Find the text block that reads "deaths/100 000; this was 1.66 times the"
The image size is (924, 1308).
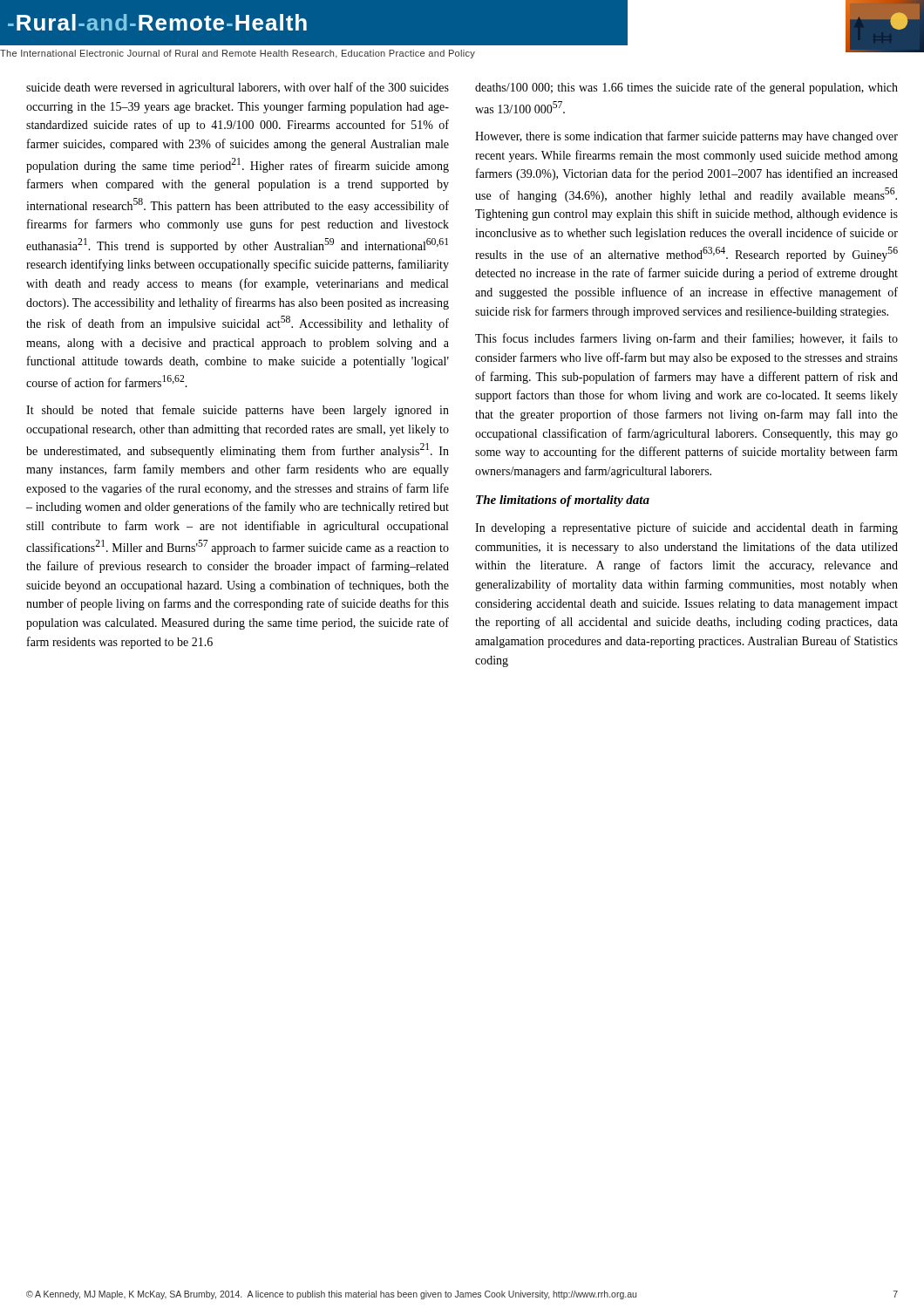pos(686,200)
